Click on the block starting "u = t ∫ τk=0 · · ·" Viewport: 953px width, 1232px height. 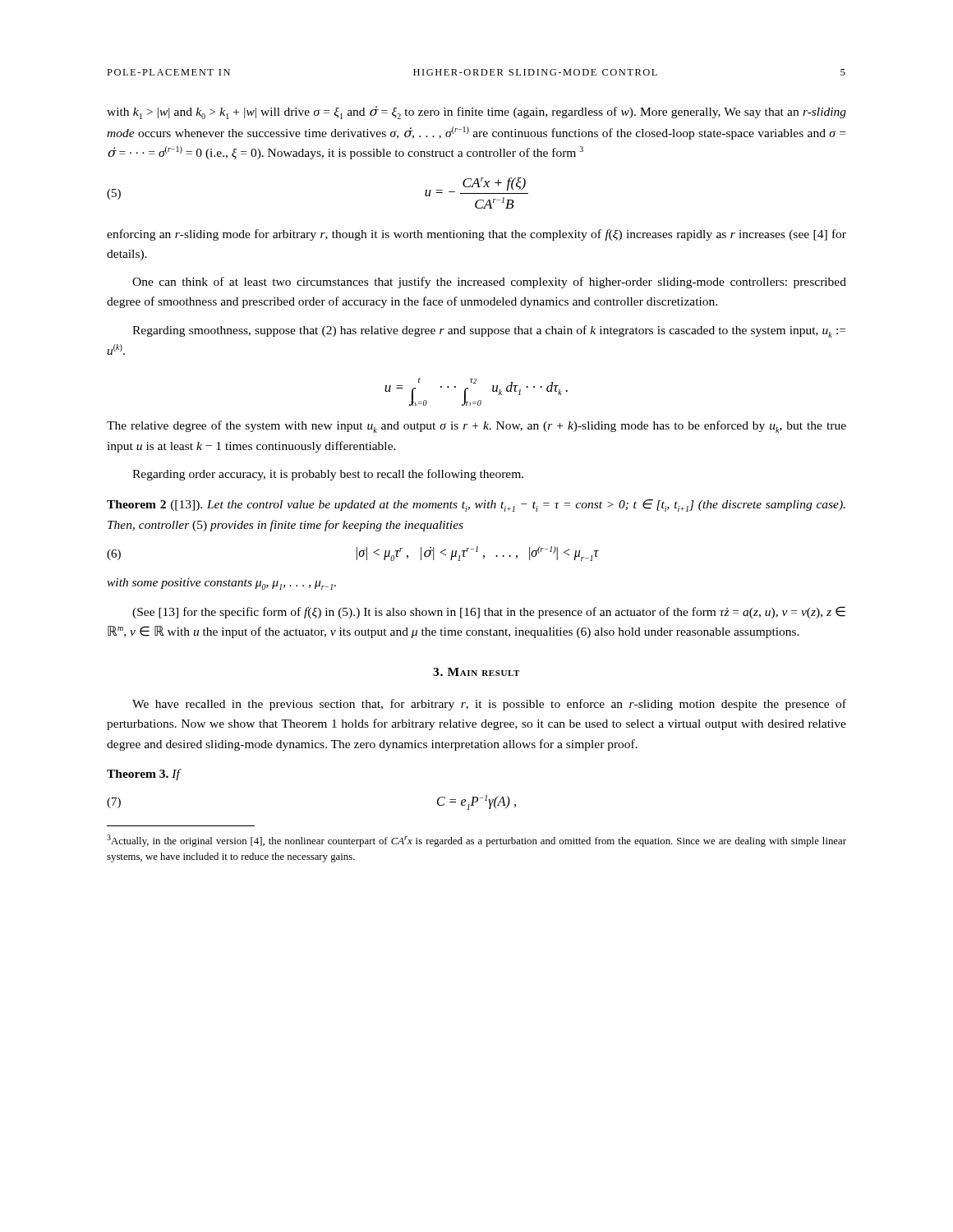[476, 388]
